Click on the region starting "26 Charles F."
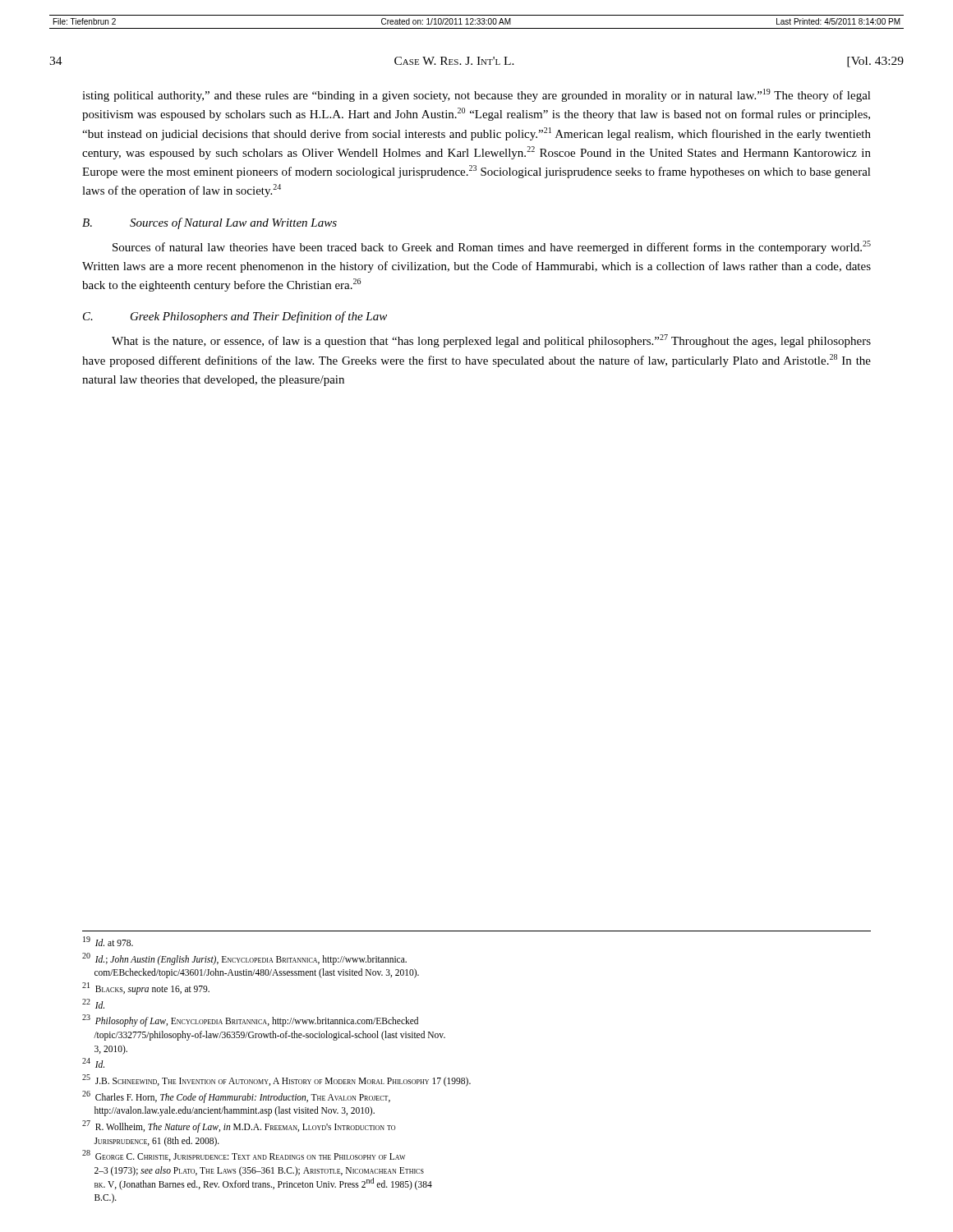The height and width of the screenshot is (1232, 953). (x=236, y=1103)
